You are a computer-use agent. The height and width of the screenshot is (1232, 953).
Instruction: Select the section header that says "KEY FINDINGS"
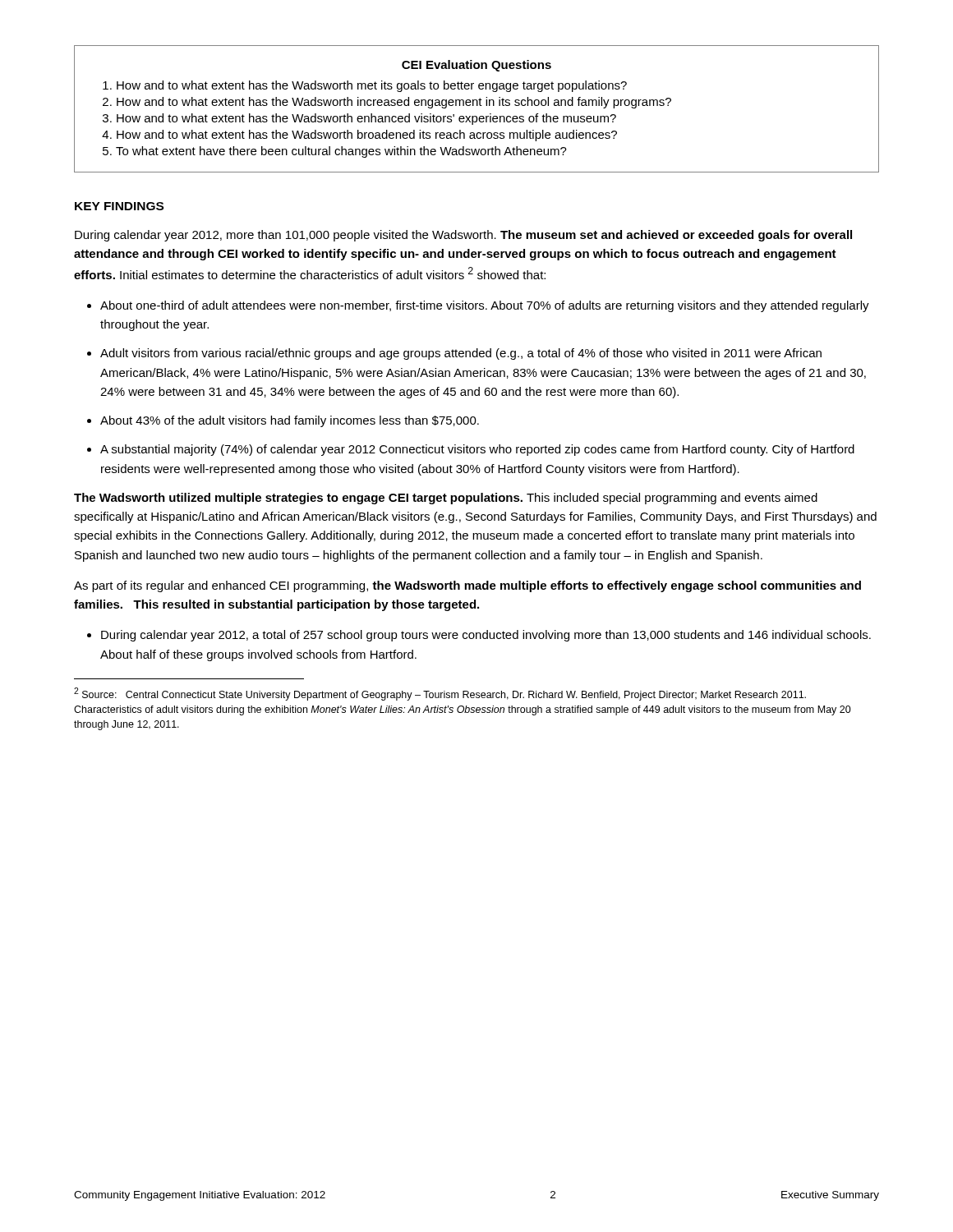(119, 206)
